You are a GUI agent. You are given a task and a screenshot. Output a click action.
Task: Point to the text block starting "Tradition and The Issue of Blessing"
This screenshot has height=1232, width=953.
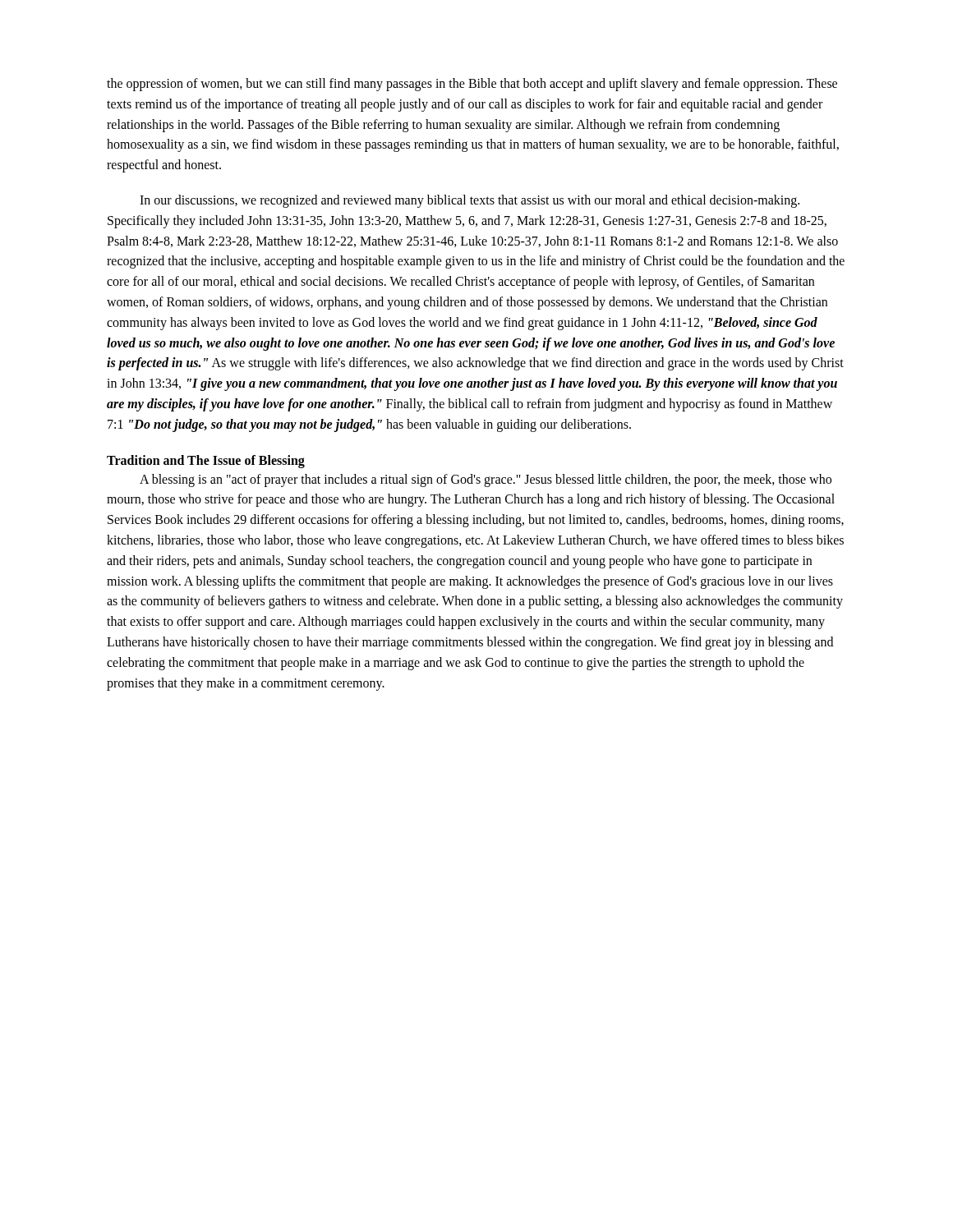coord(206,460)
